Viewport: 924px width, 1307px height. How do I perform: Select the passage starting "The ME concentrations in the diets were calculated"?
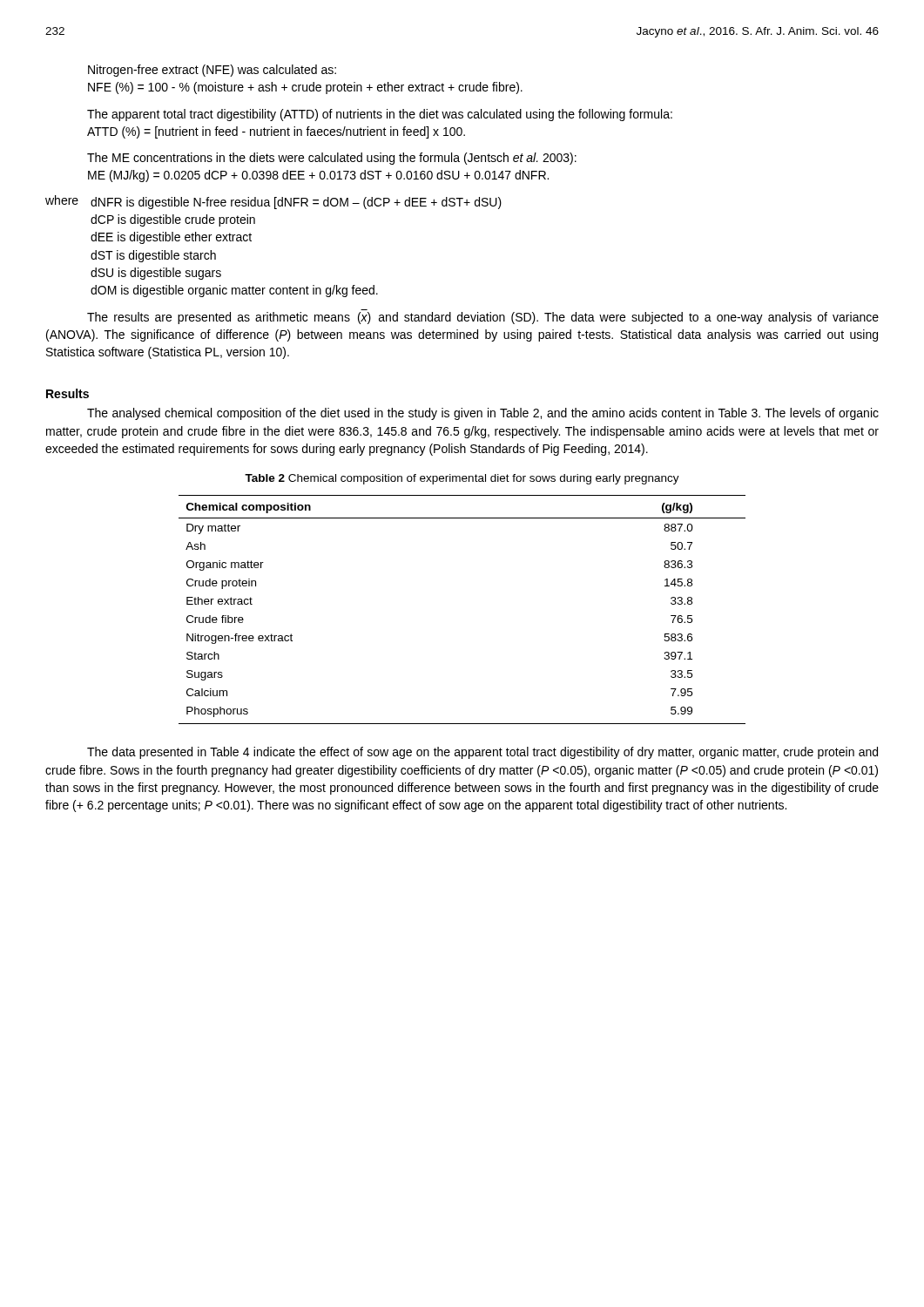pyautogui.click(x=483, y=167)
